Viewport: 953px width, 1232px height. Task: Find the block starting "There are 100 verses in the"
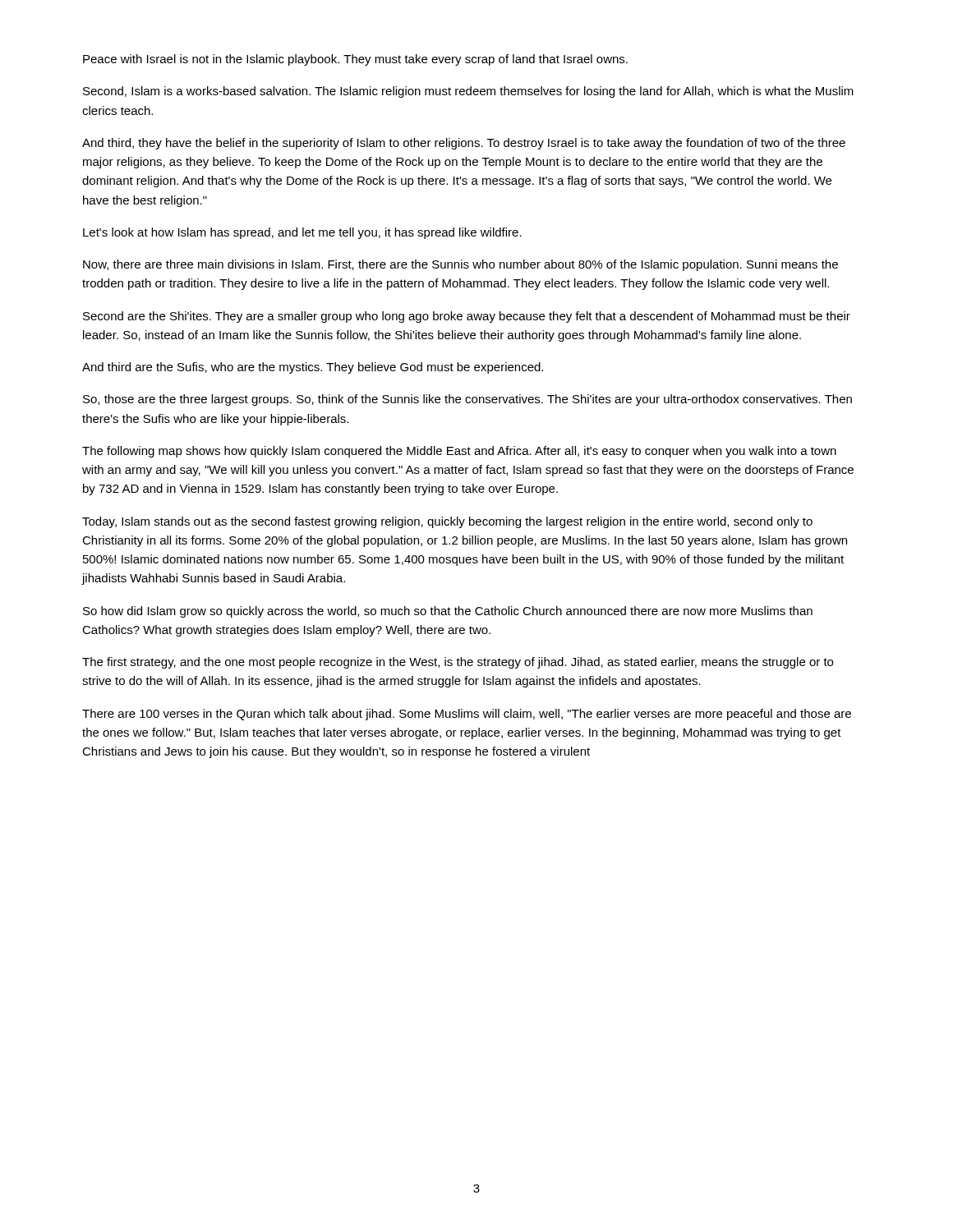point(467,732)
